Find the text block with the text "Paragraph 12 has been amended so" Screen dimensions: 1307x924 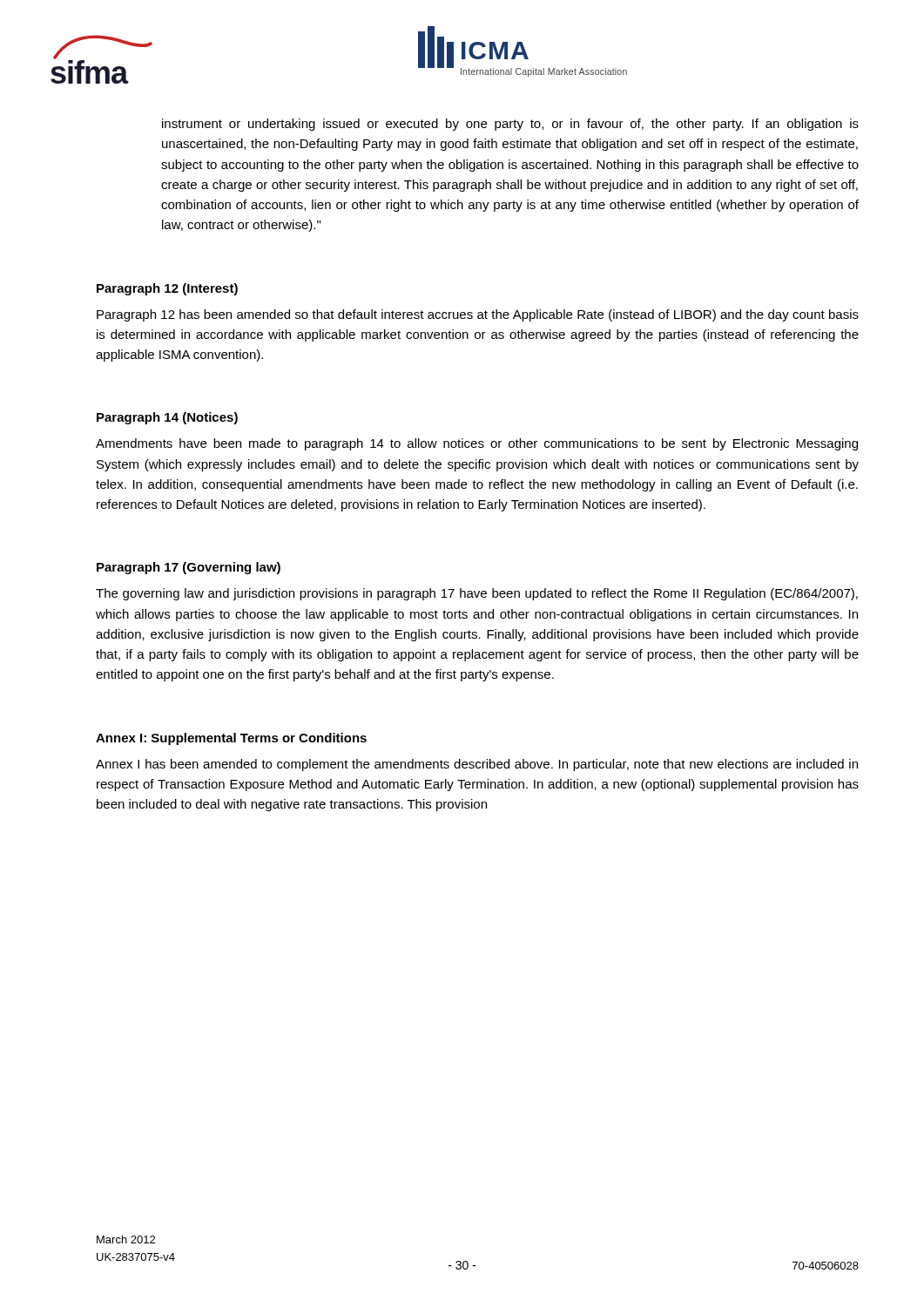[477, 334]
